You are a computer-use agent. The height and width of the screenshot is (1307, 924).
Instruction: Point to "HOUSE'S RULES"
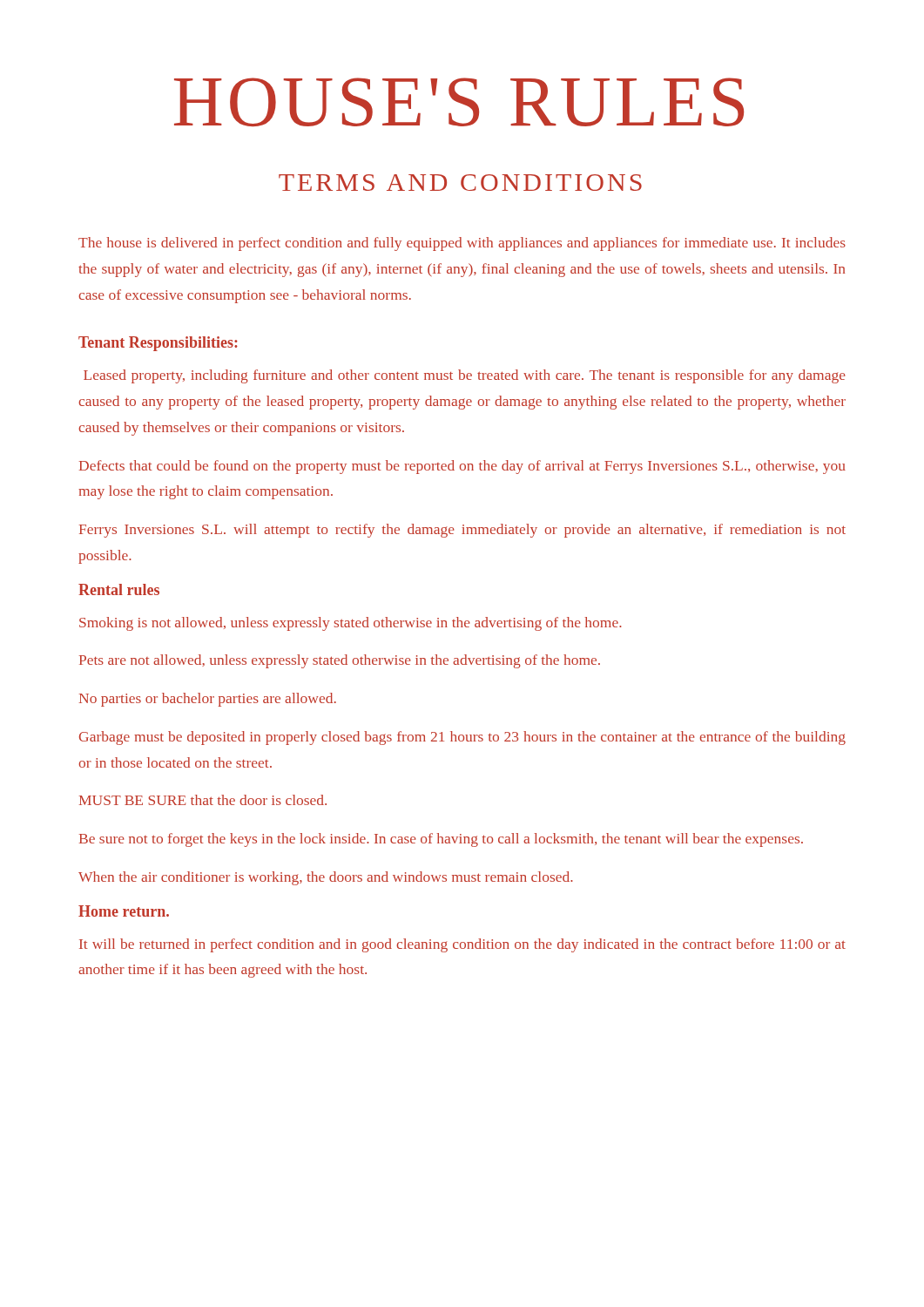coord(462,101)
